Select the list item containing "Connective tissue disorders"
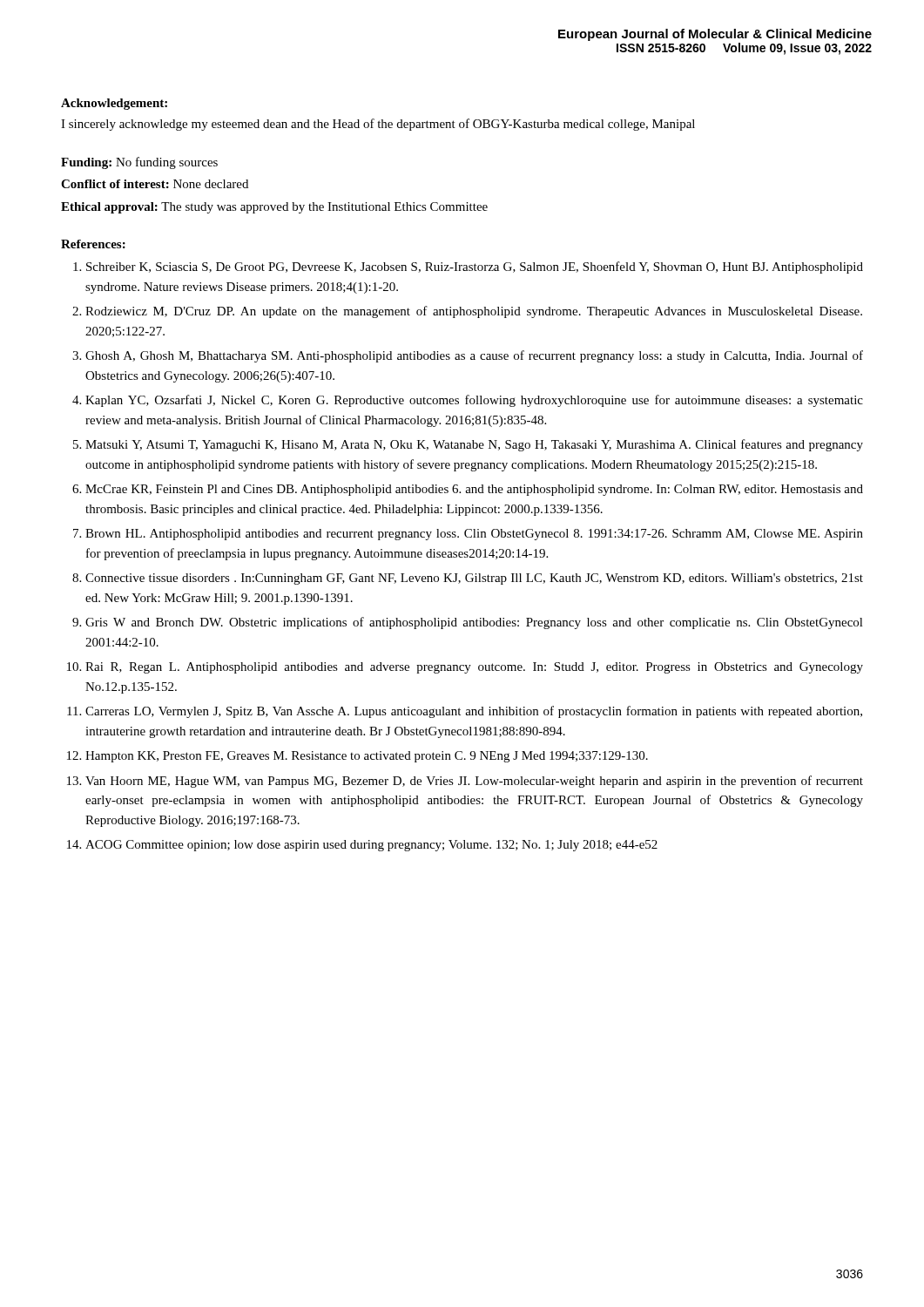Viewport: 924px width, 1307px height. pyautogui.click(x=474, y=588)
